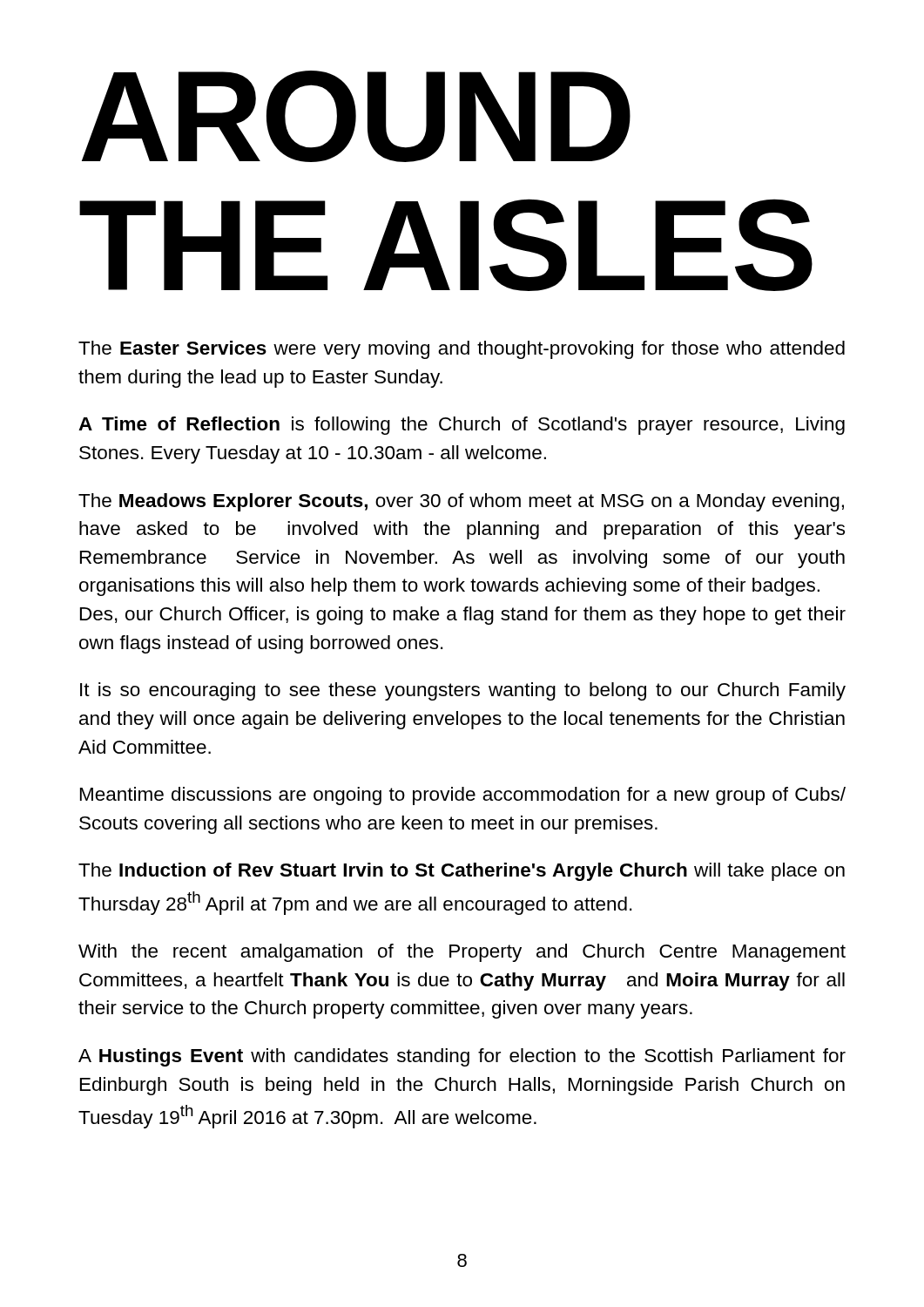Viewport: 924px width, 1307px height.
Task: Locate the text block that says "A Hustings Event with candidates standing for election"
Action: click(462, 1086)
